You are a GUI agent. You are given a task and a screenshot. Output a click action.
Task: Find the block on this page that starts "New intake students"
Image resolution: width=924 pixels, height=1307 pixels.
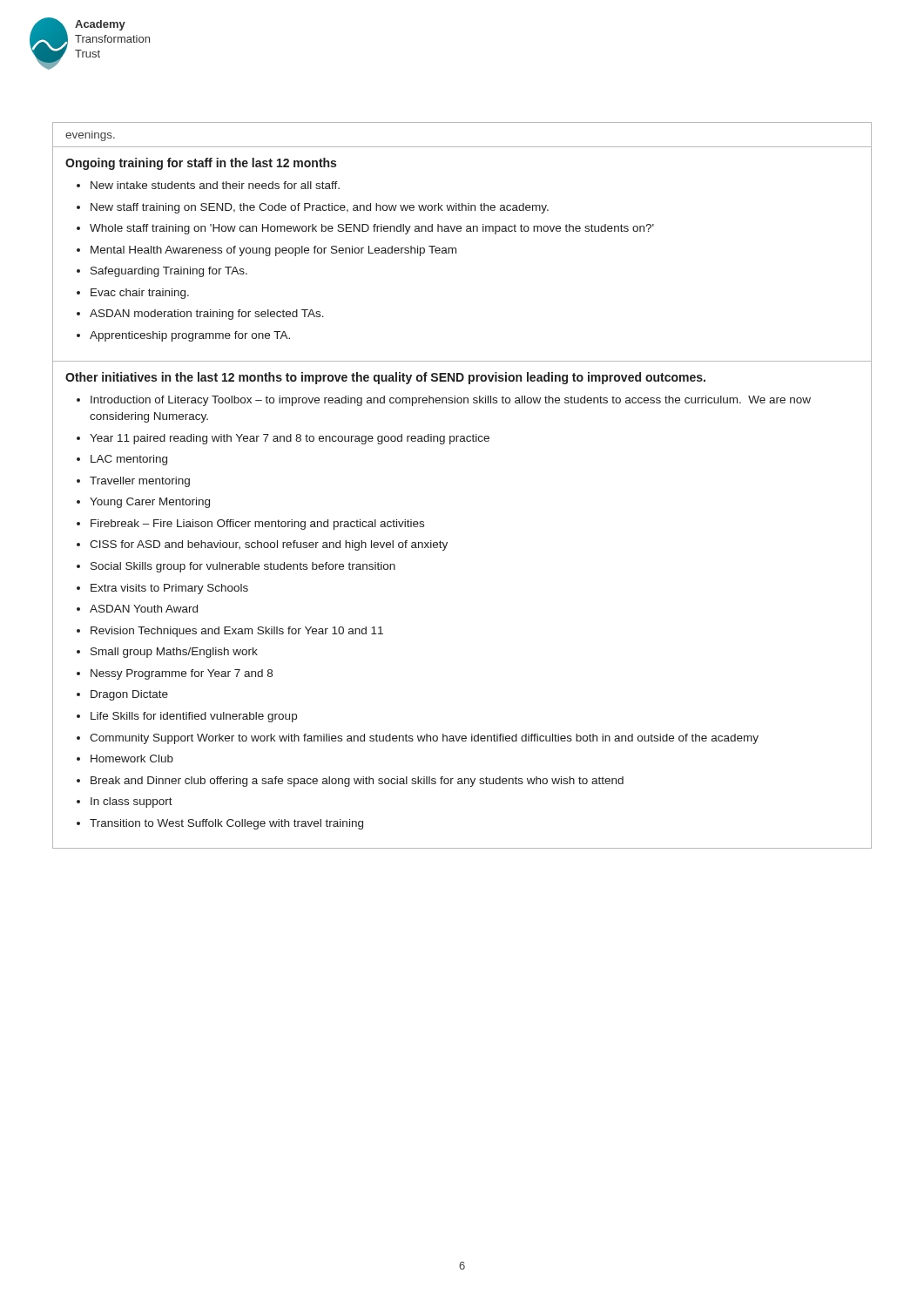point(215,185)
